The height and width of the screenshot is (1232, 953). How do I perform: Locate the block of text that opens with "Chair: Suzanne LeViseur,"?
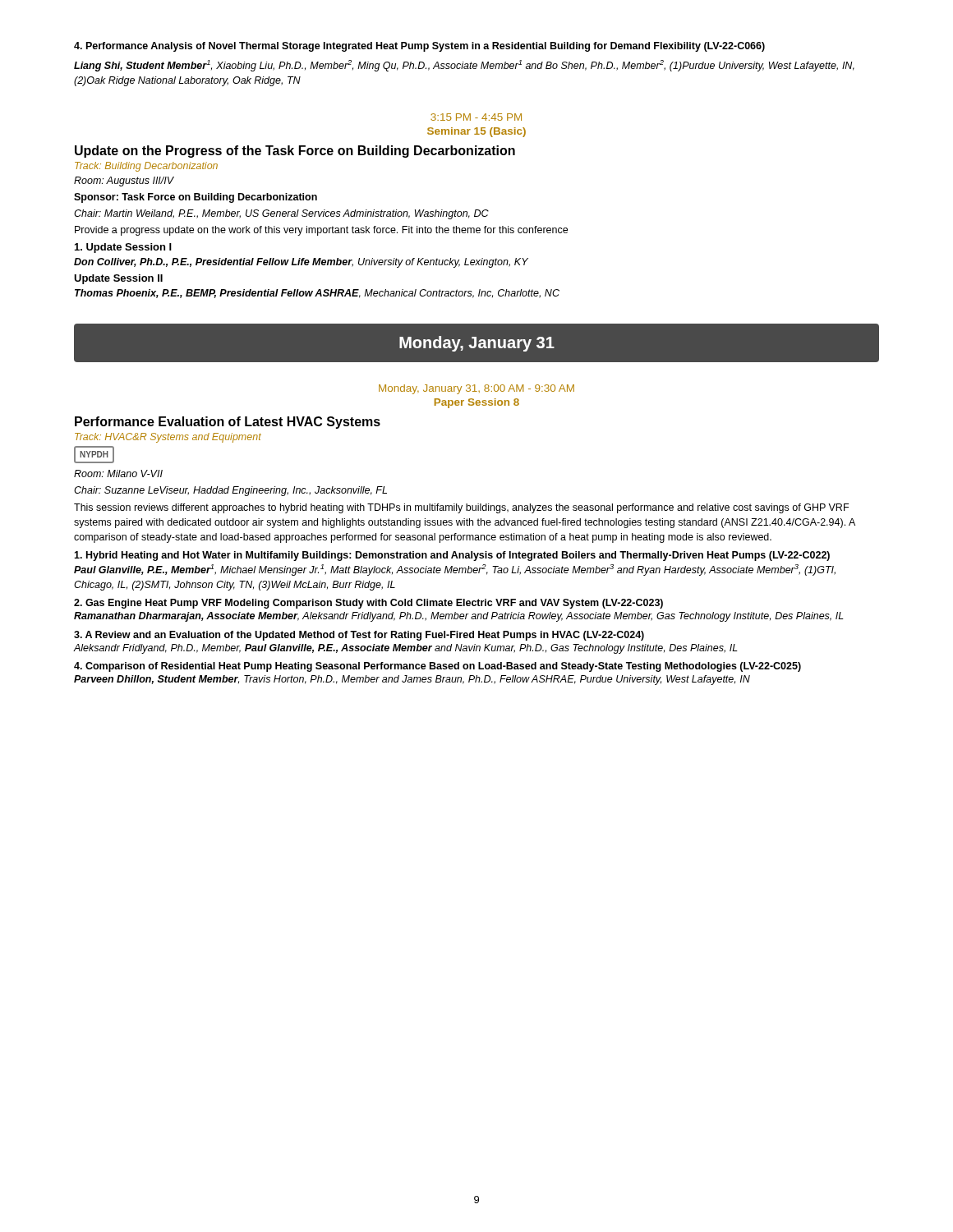pyautogui.click(x=231, y=490)
